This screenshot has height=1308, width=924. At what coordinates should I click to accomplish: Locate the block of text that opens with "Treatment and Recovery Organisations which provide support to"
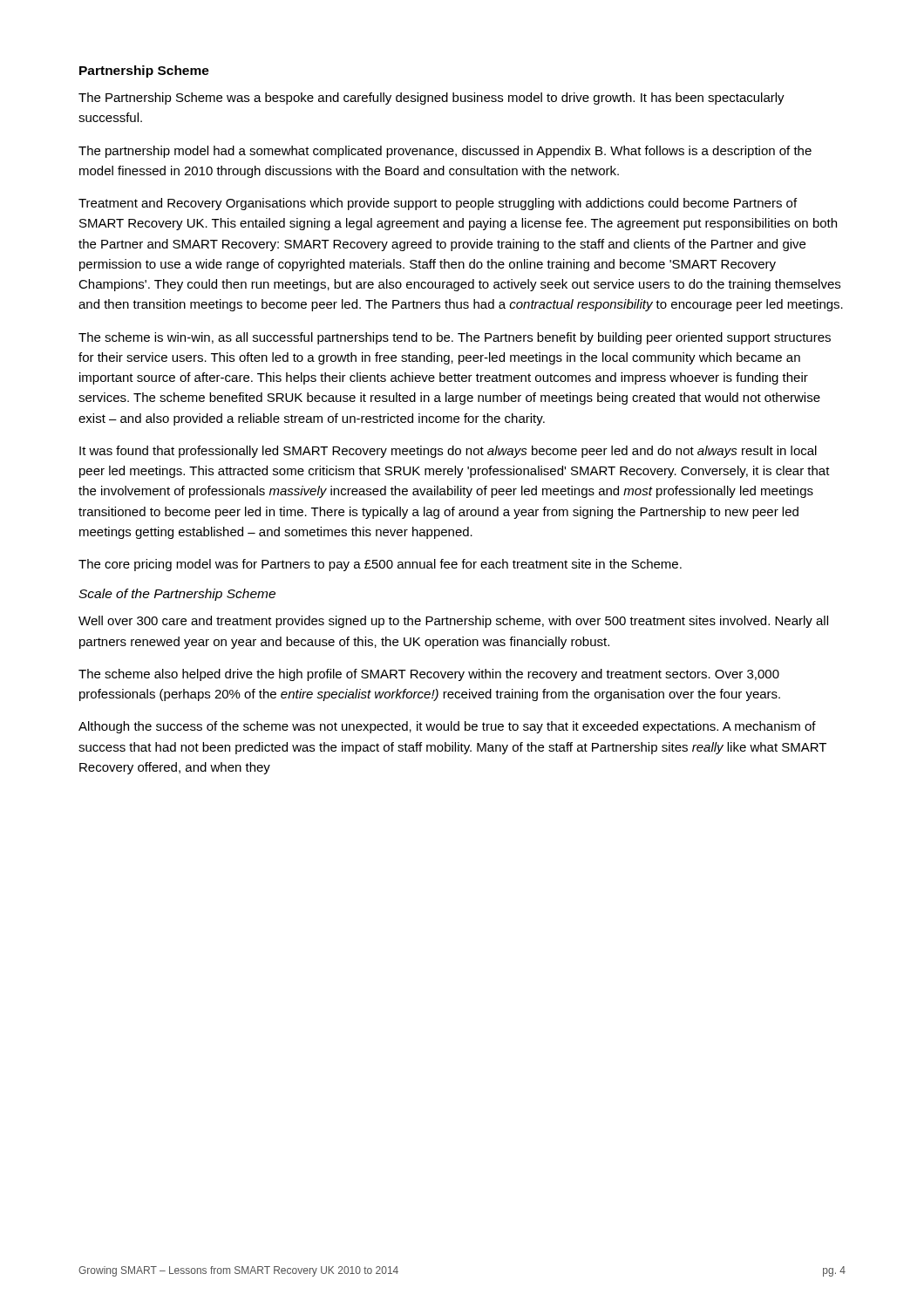tap(461, 253)
